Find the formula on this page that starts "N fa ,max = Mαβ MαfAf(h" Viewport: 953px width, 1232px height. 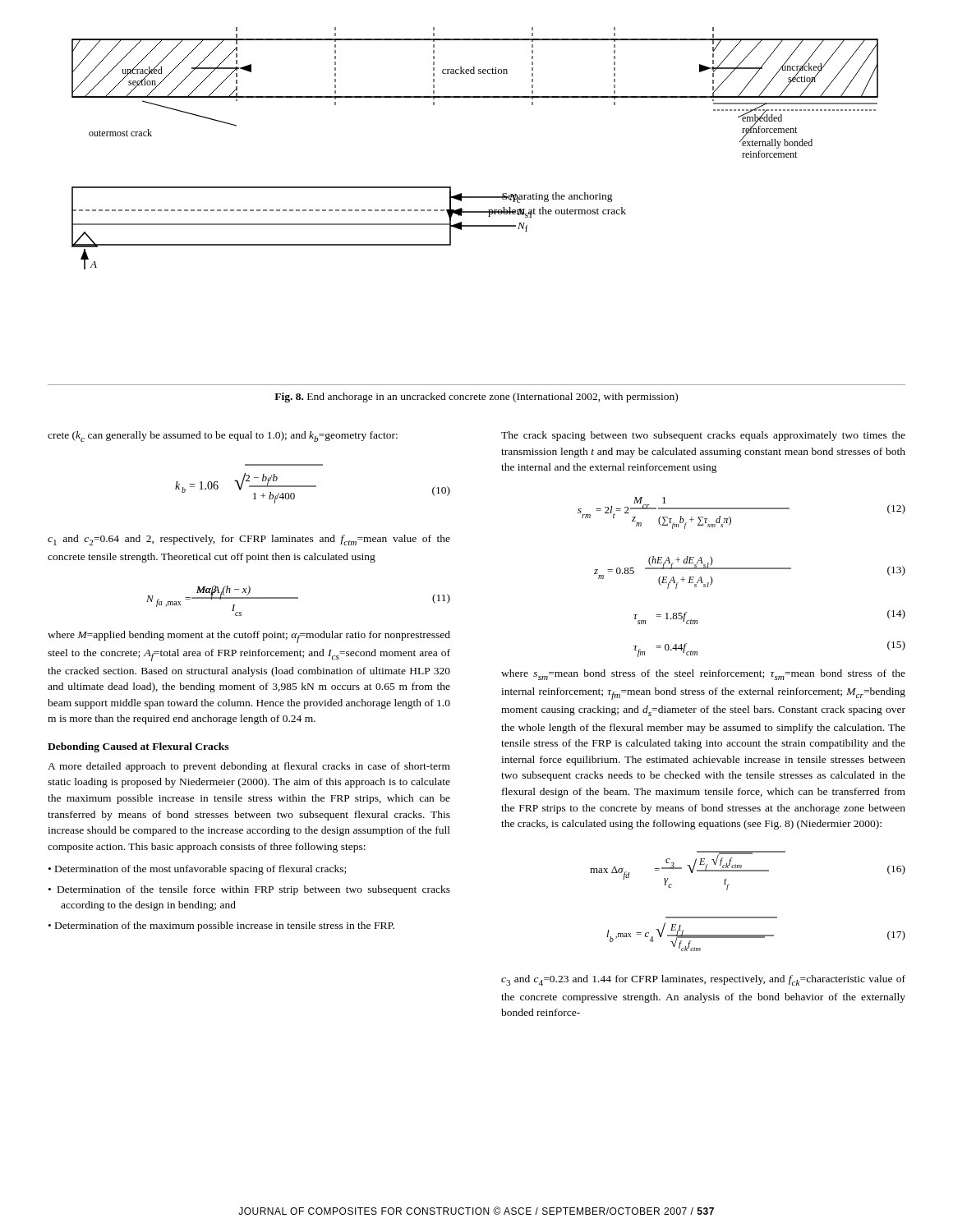tap(296, 595)
